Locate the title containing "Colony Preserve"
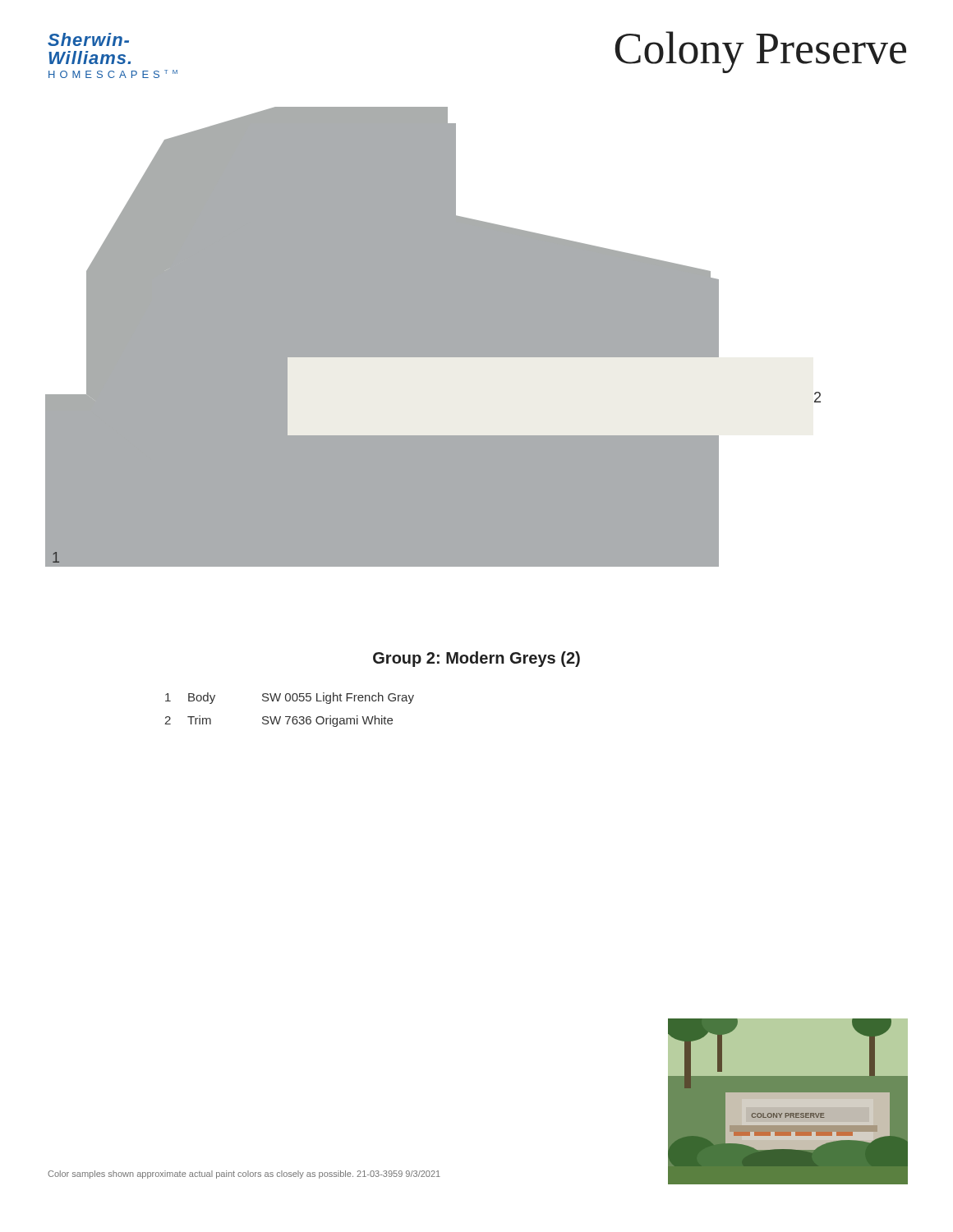This screenshot has height=1232, width=953. (761, 48)
